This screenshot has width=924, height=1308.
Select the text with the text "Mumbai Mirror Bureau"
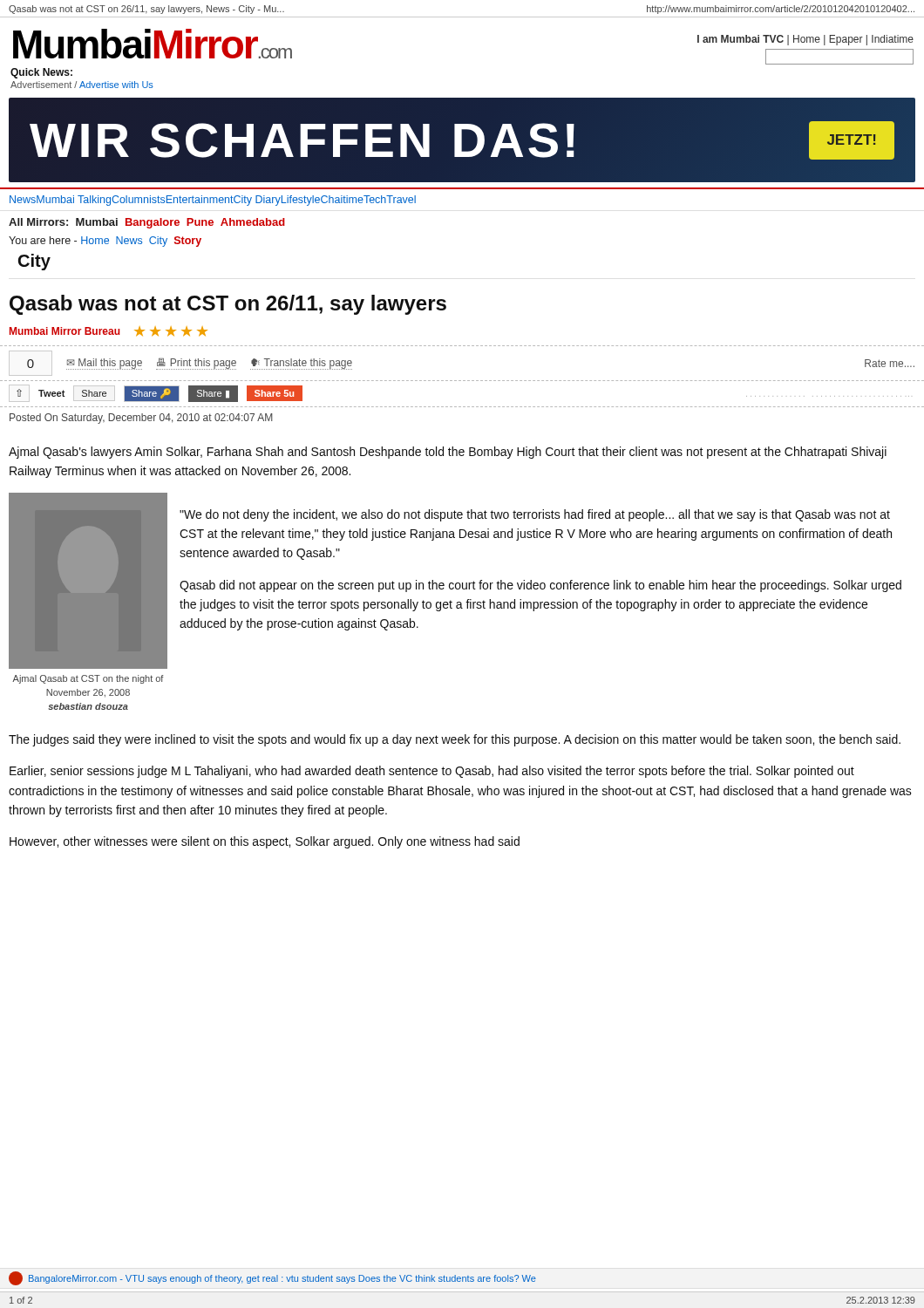tap(64, 331)
